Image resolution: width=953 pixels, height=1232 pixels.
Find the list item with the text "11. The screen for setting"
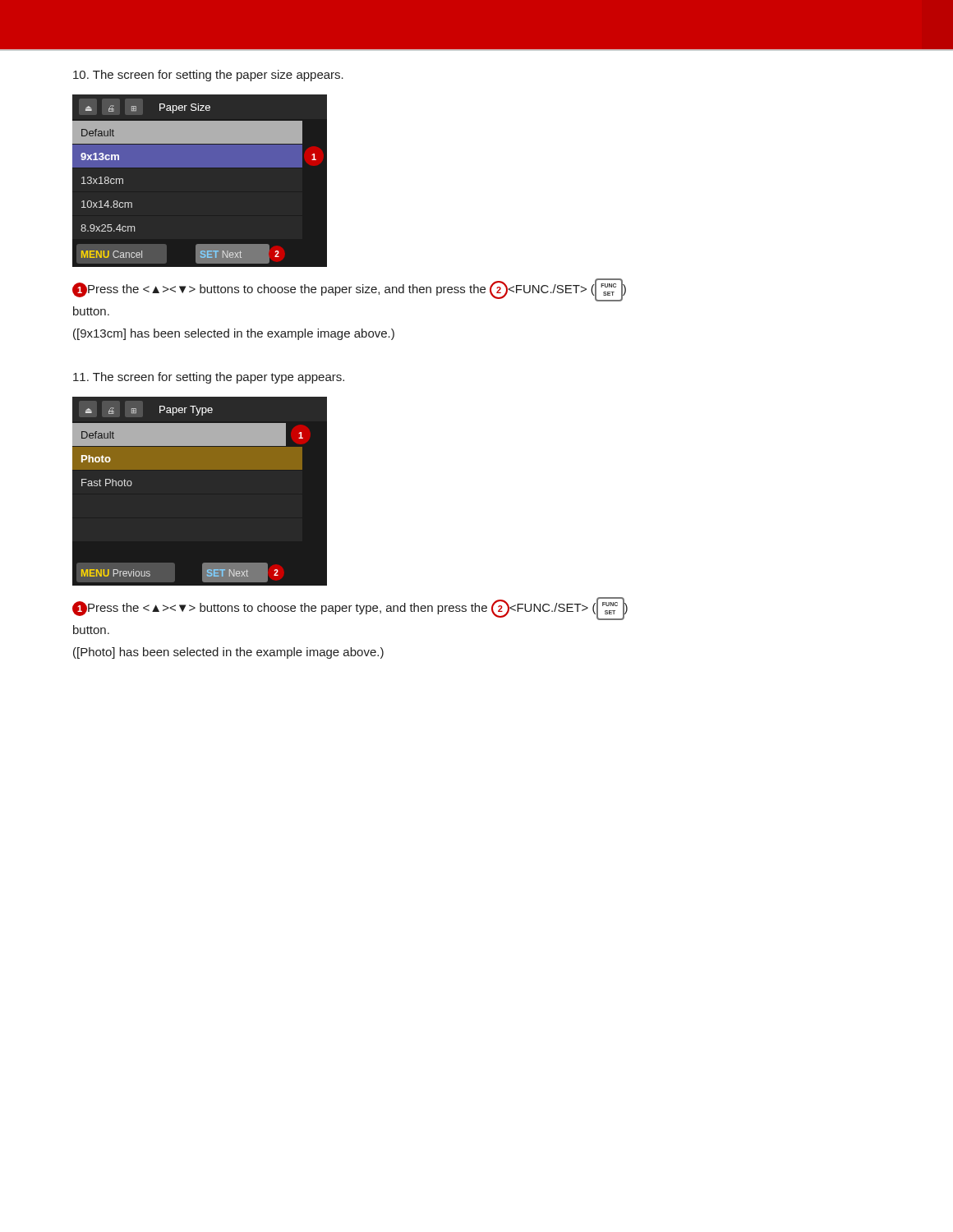[x=209, y=377]
